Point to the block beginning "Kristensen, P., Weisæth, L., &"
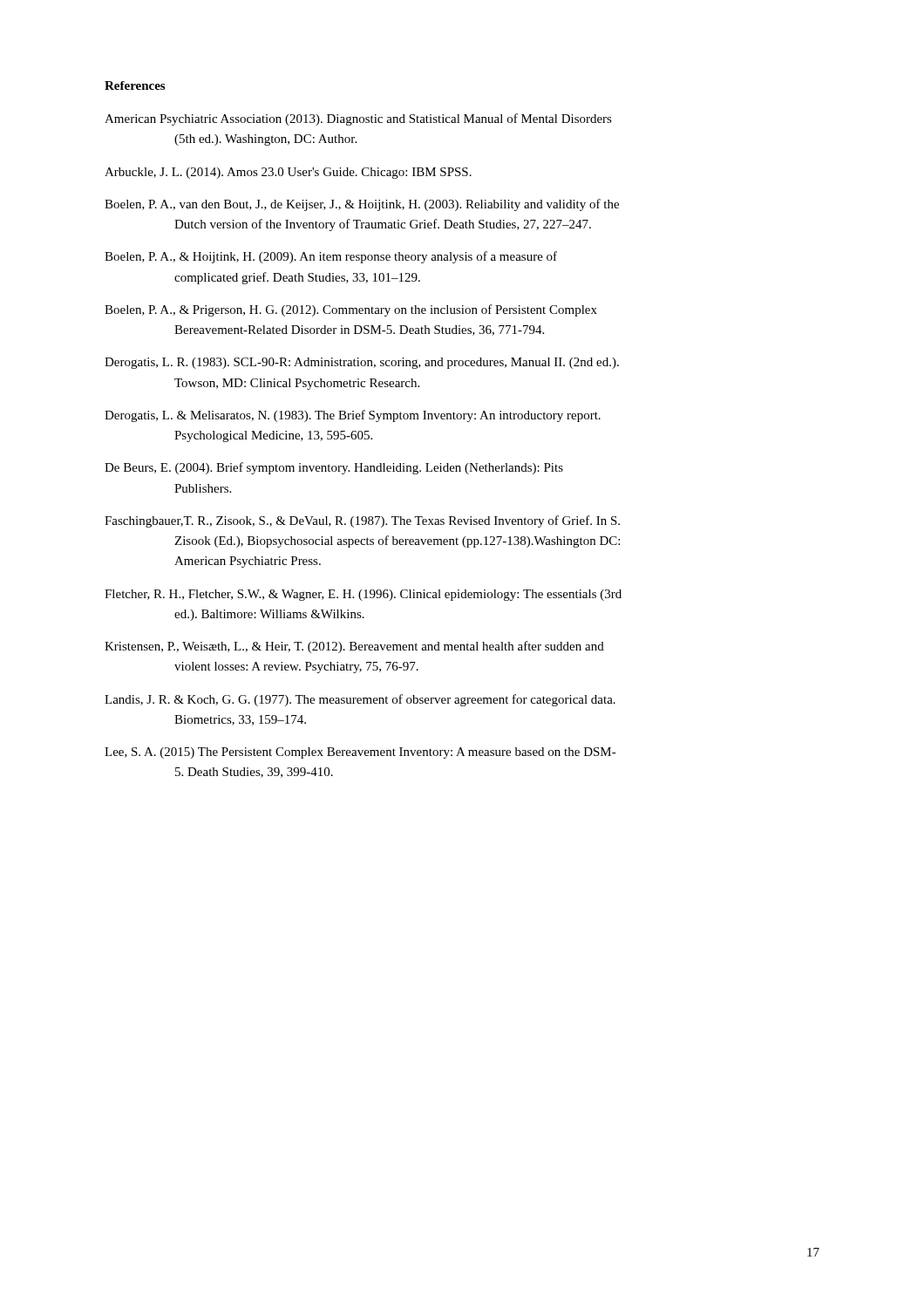The image size is (924, 1308). coord(462,657)
